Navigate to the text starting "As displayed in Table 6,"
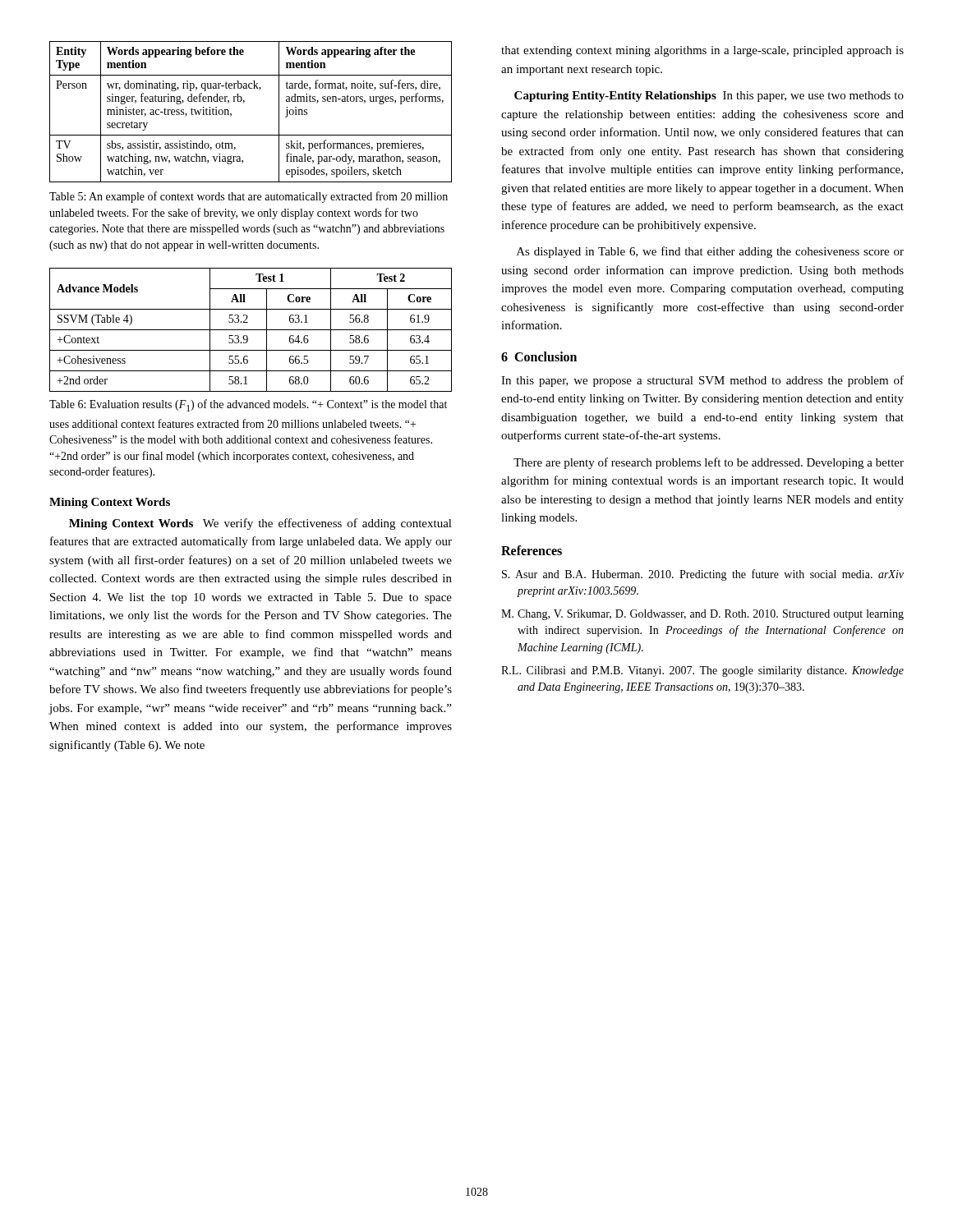The image size is (953, 1232). tap(702, 288)
